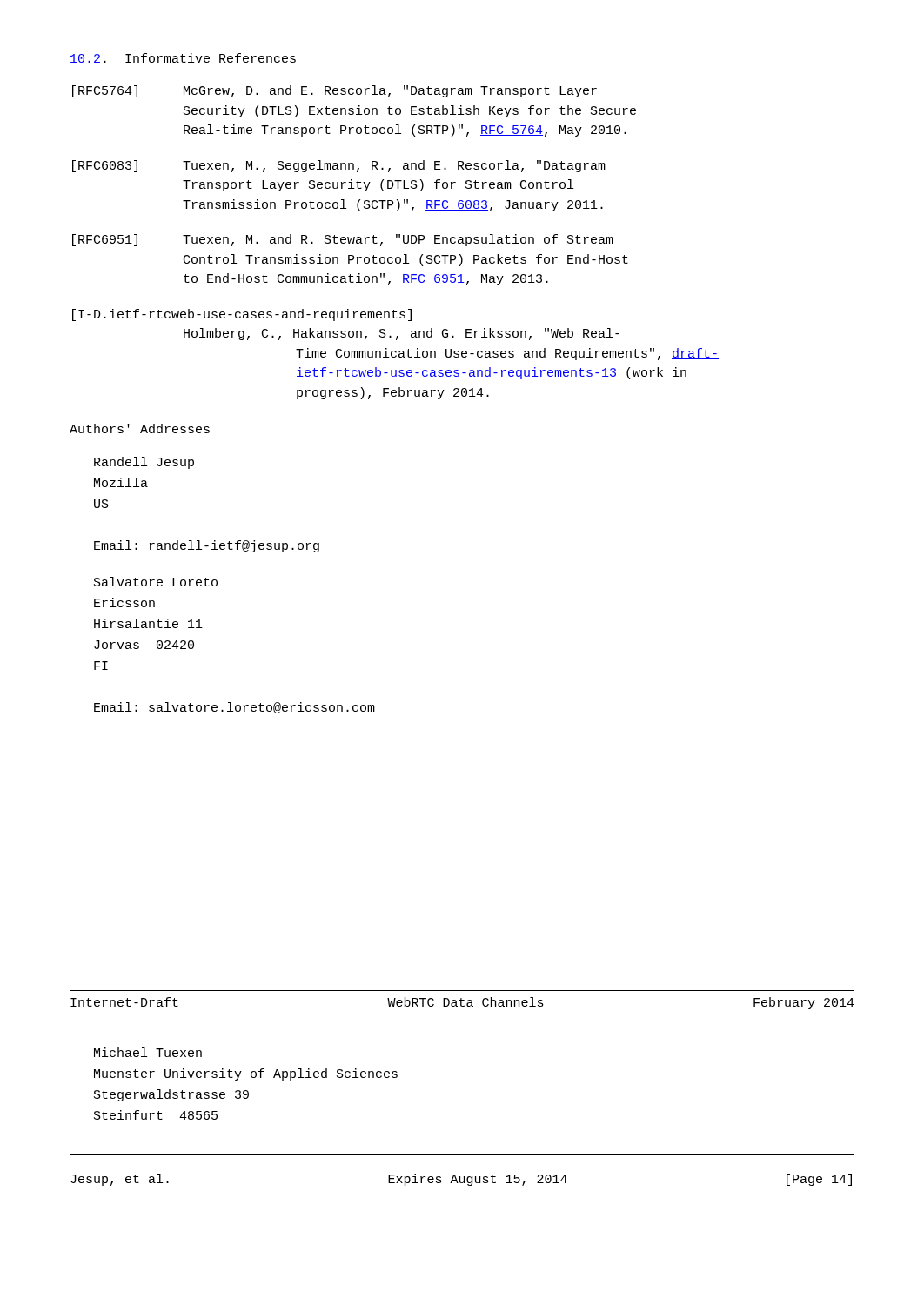The height and width of the screenshot is (1305, 924).
Task: Locate the block starting "Salvatore Loreto Ericsson Hirsalantie 11 Jorvas 02420"
Action: coord(156,582)
